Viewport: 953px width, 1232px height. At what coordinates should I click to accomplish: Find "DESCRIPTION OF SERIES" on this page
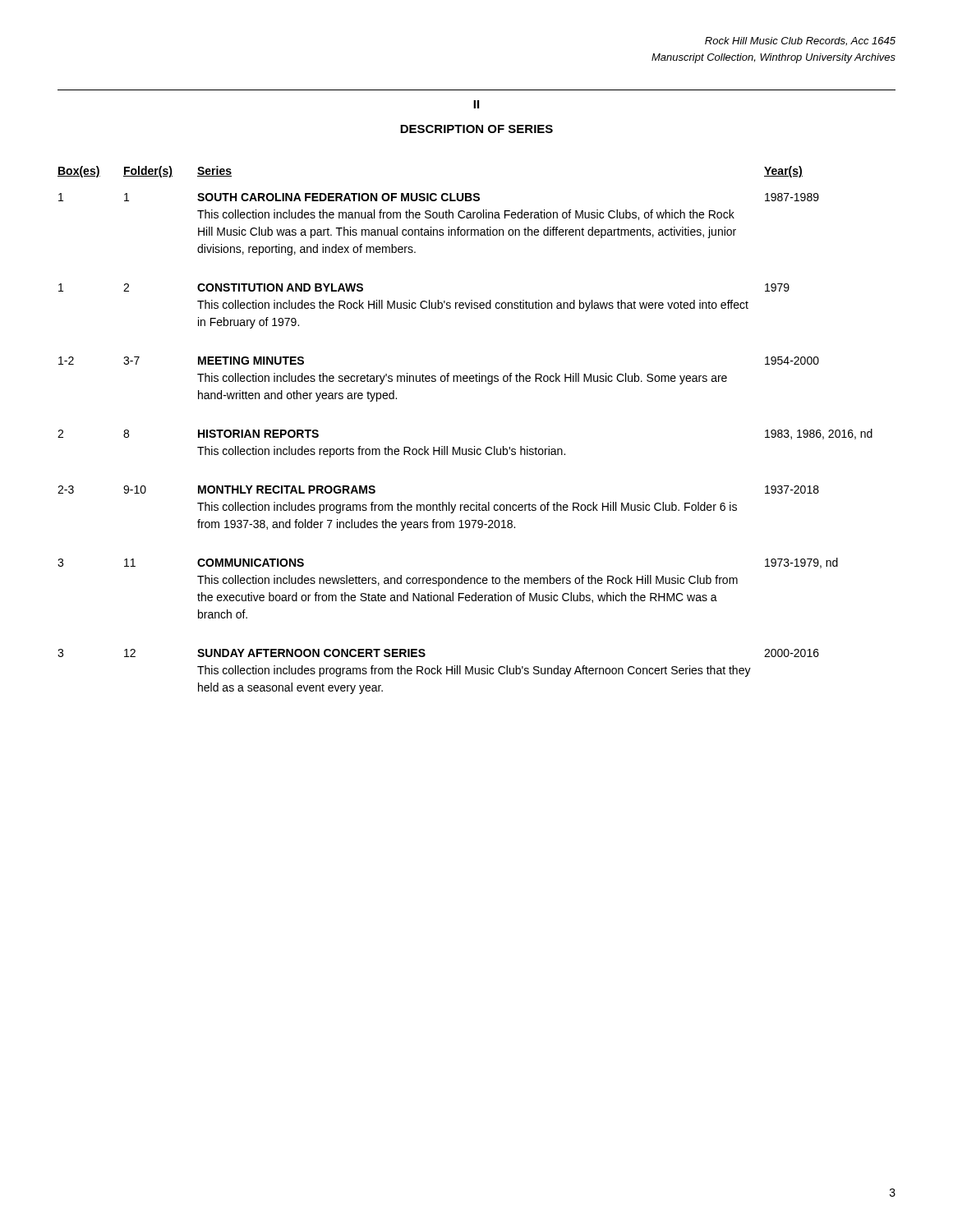tap(476, 129)
